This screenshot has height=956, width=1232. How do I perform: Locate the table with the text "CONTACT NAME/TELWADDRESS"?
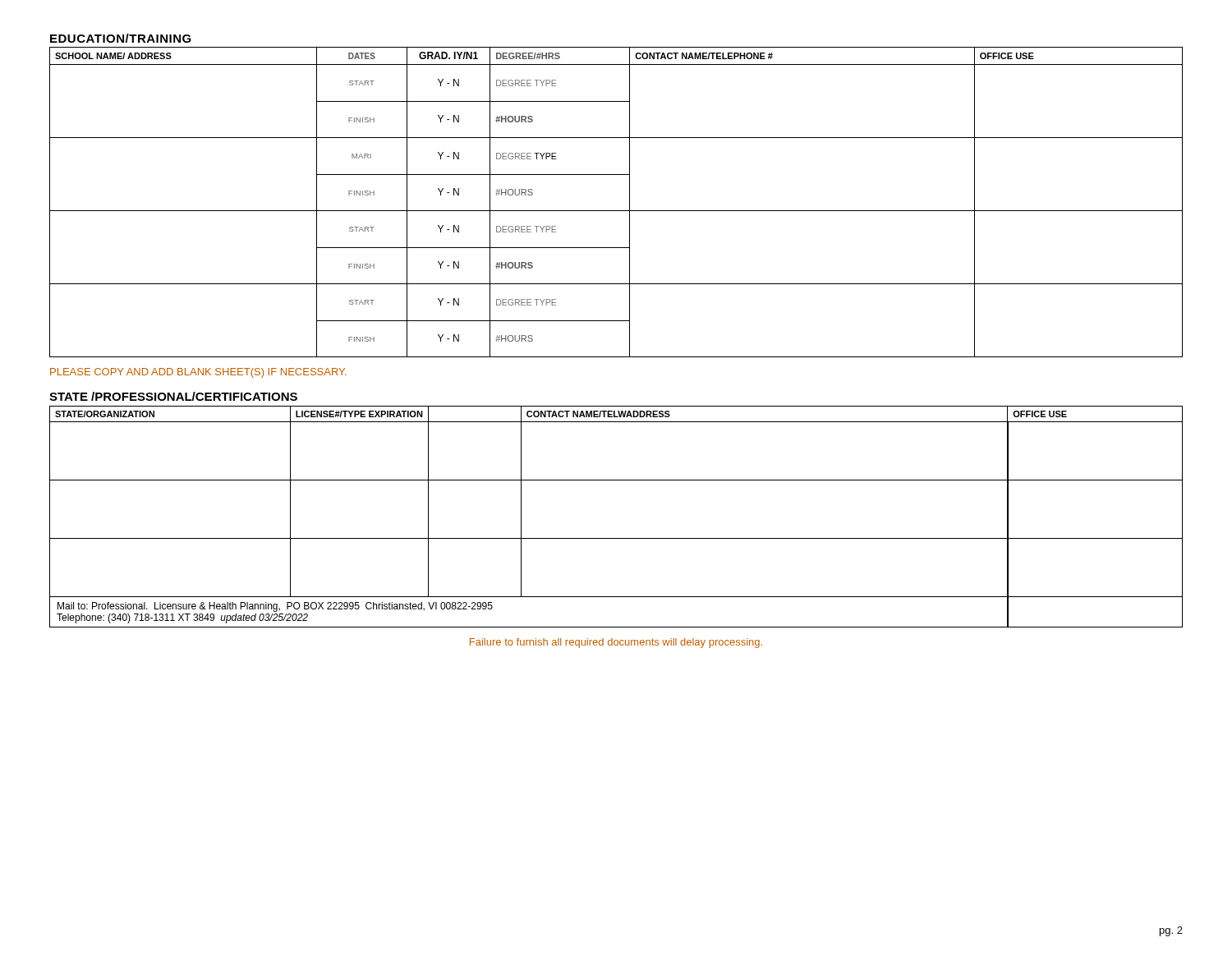pyautogui.click(x=616, y=517)
